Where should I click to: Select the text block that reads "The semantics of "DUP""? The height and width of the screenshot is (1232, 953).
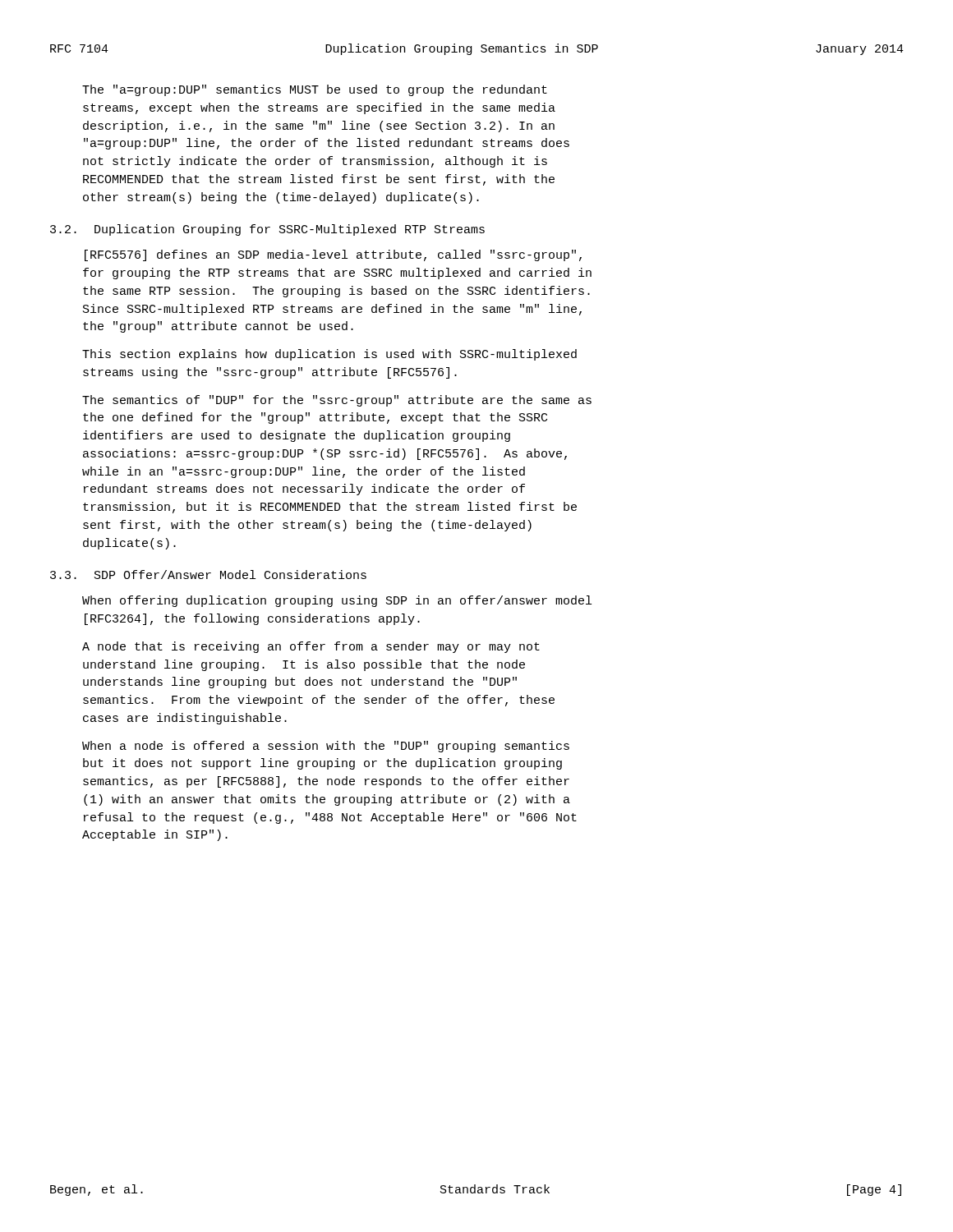[337, 472]
